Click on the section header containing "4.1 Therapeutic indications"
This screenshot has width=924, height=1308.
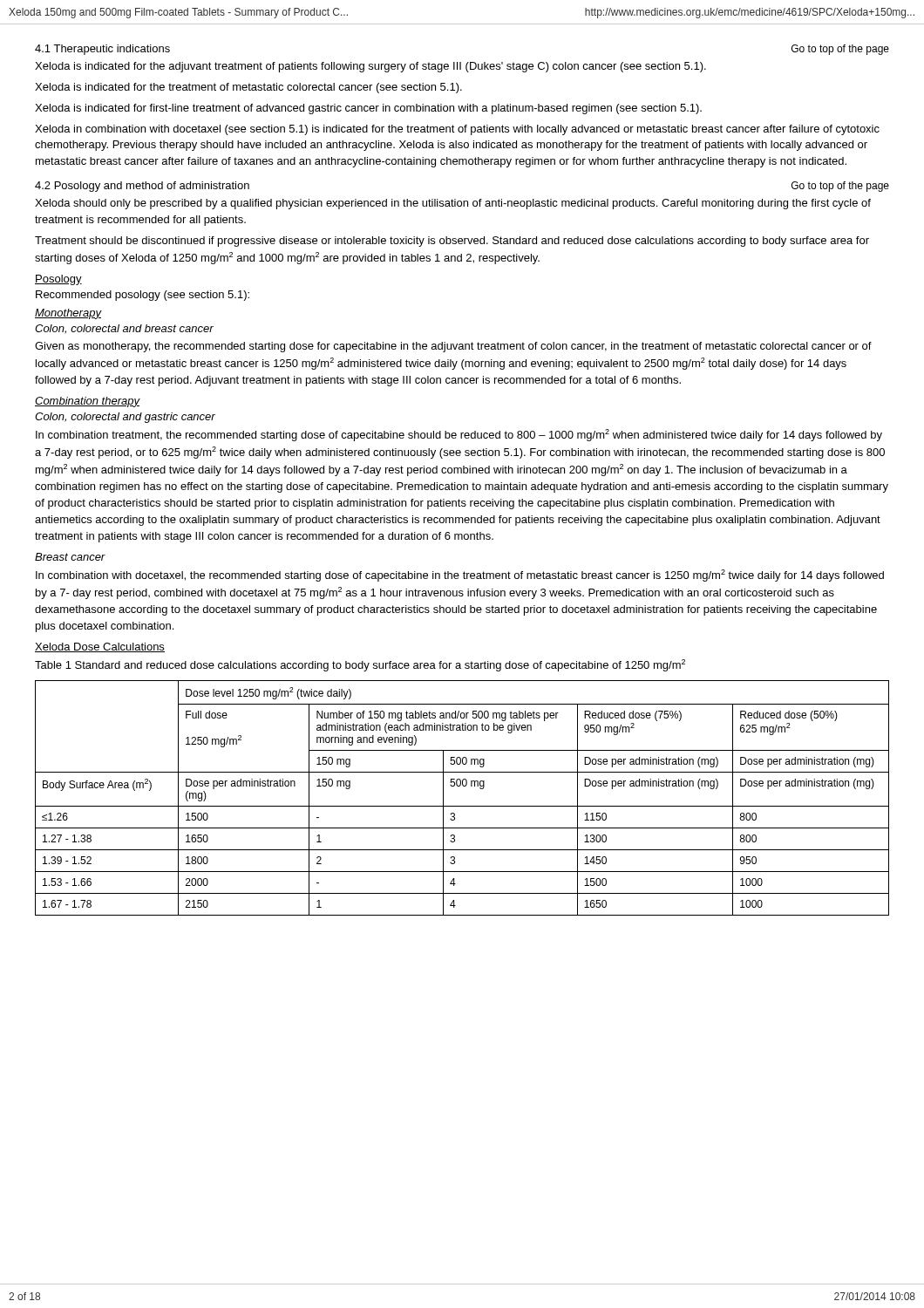click(102, 48)
